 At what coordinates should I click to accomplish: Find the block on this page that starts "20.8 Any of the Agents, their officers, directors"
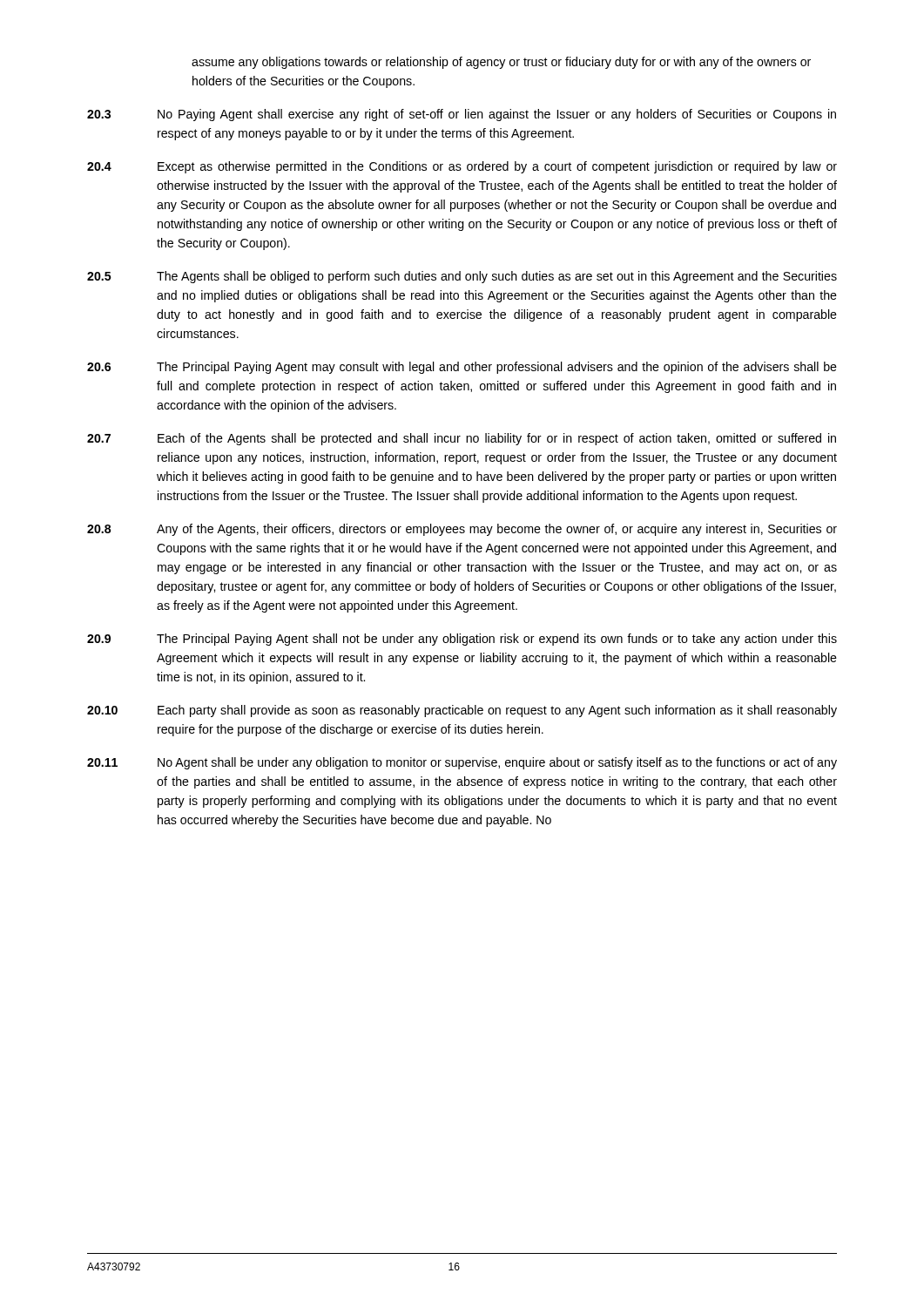tap(462, 567)
